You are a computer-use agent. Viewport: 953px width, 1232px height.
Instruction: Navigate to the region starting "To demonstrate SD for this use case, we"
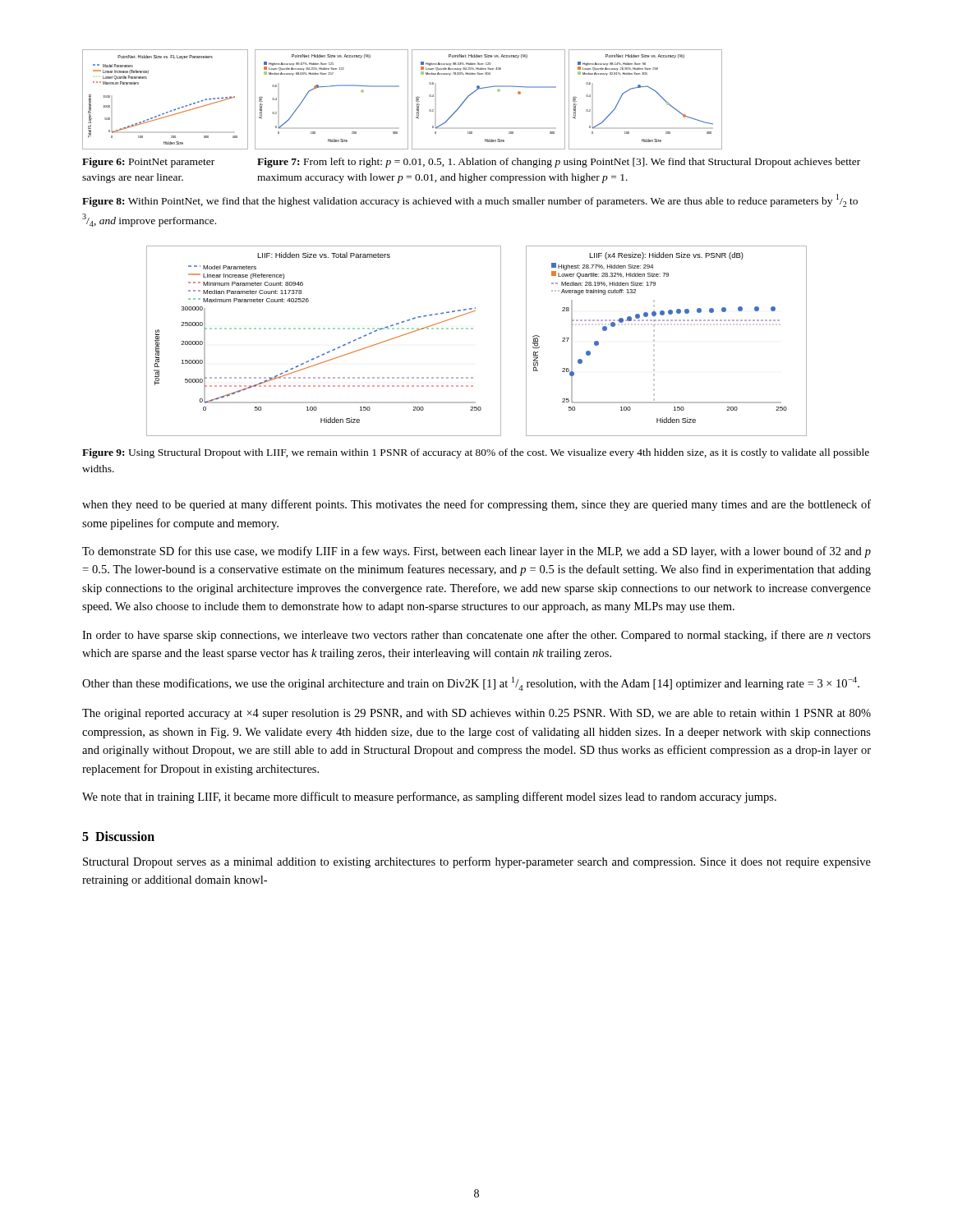(476, 579)
